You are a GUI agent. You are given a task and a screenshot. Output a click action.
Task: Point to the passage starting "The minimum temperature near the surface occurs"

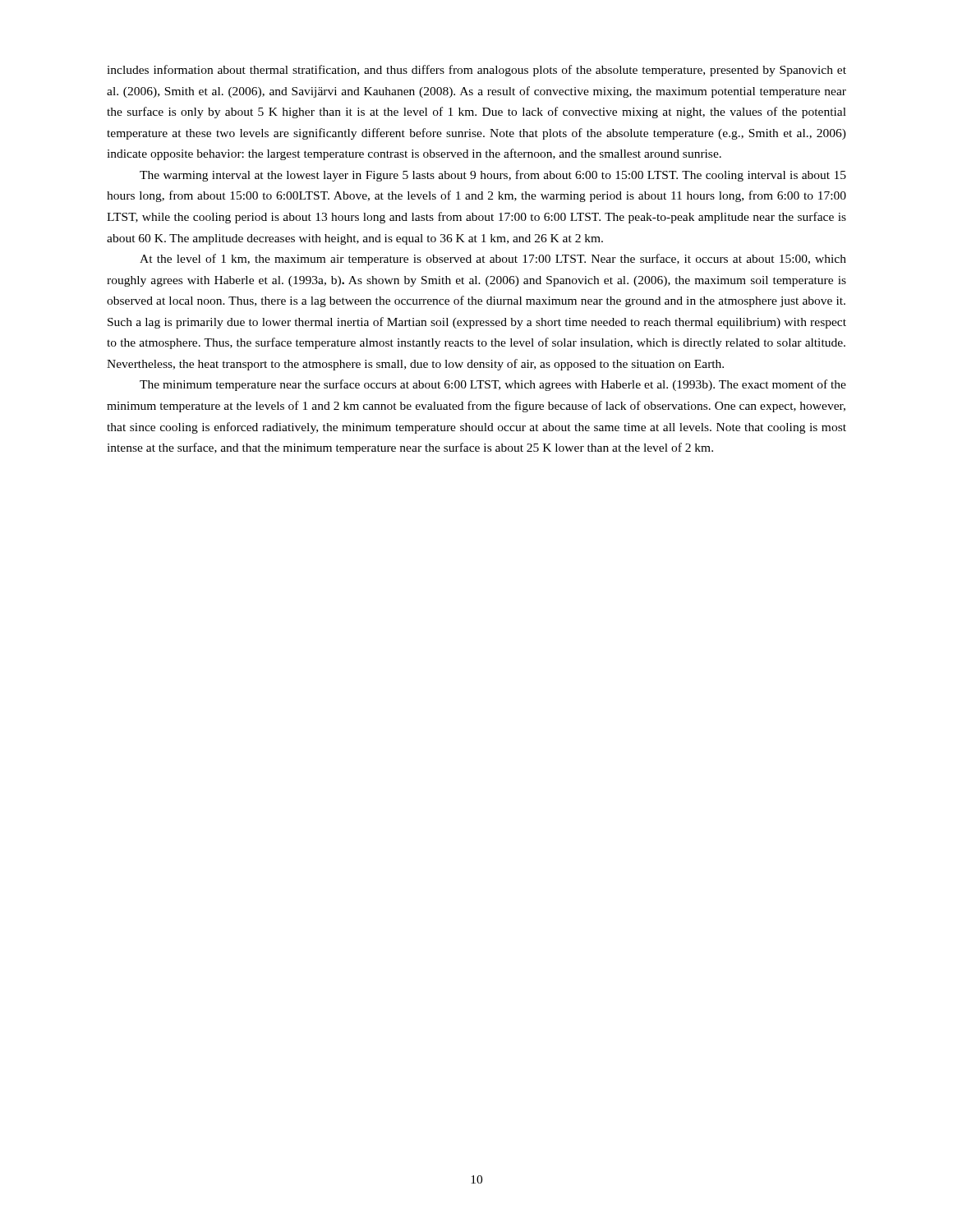pyautogui.click(x=476, y=416)
